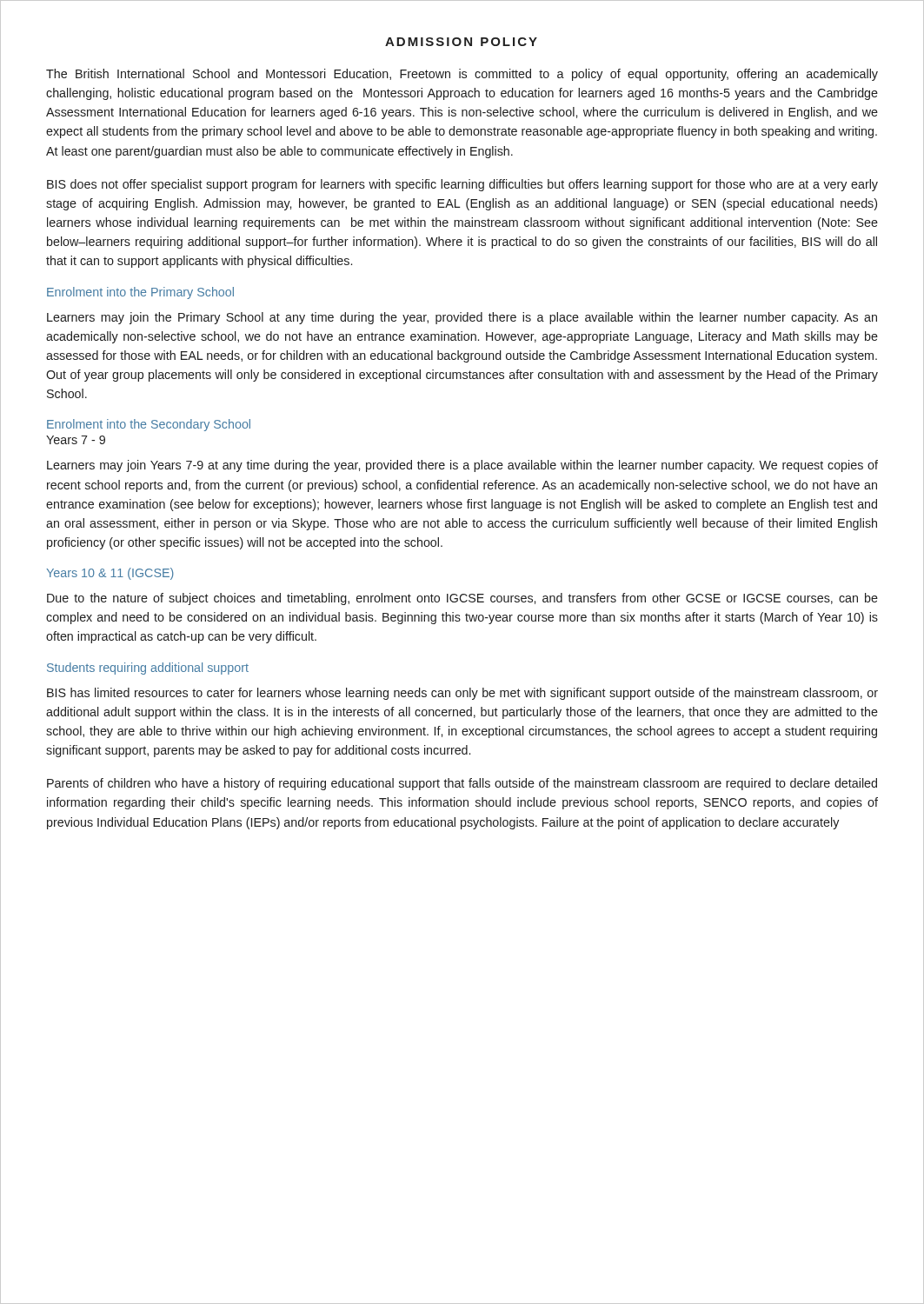Screen dimensions: 1304x924
Task: Find the section header that says "Years 10 &"
Action: (x=110, y=573)
